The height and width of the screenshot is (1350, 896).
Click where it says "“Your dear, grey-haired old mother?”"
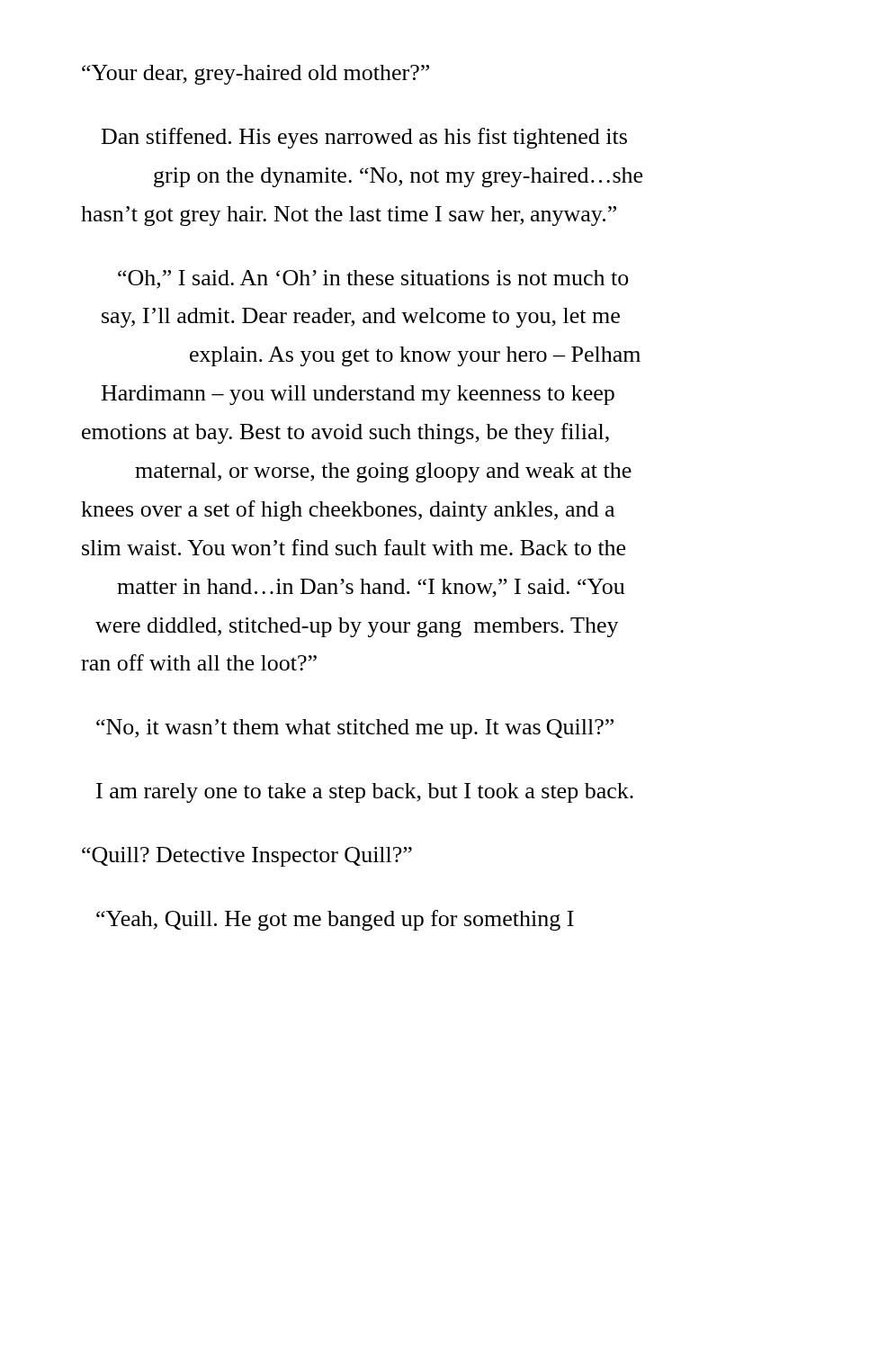coord(255,75)
